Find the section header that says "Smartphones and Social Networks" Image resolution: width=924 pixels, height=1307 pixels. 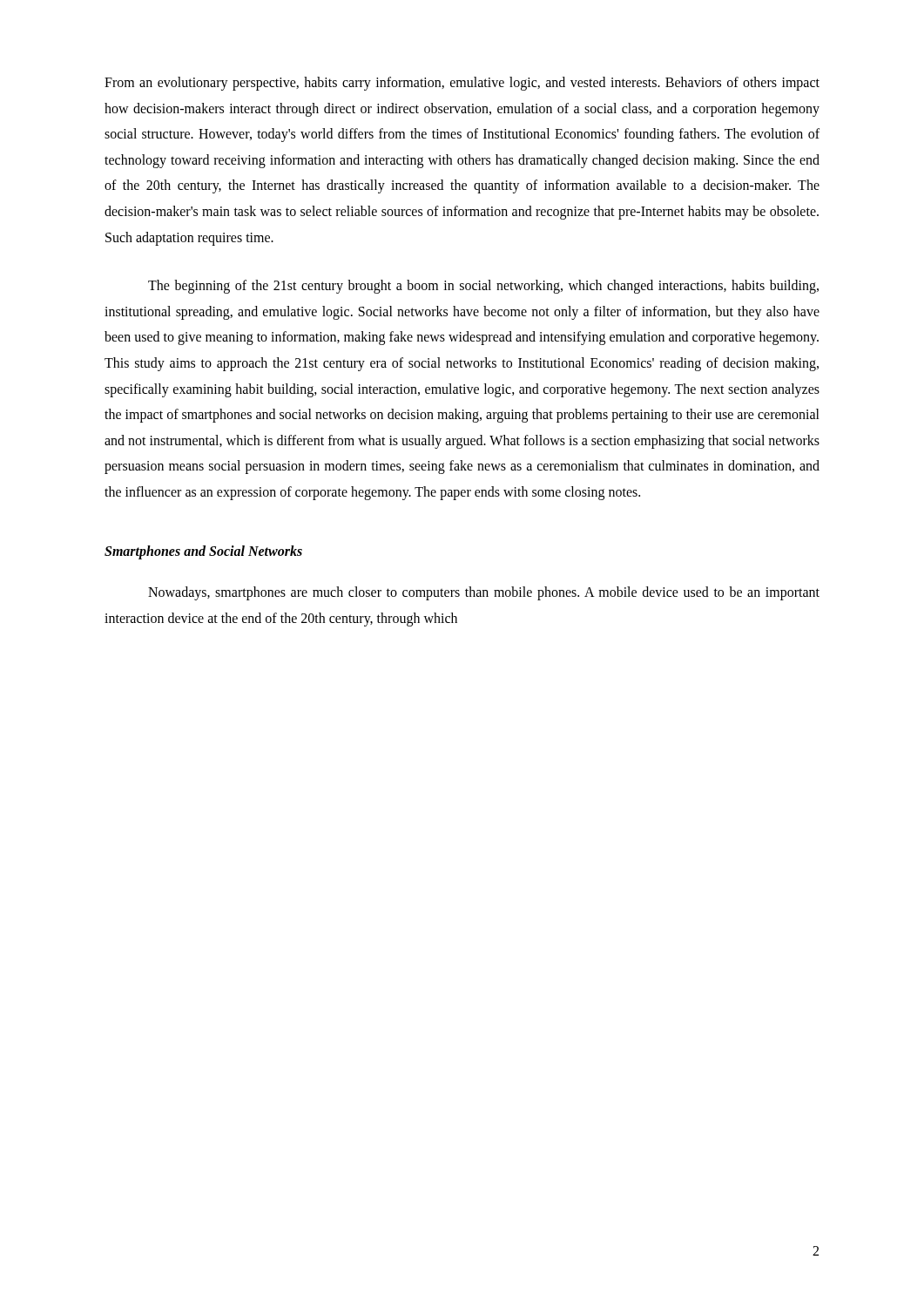tap(203, 551)
